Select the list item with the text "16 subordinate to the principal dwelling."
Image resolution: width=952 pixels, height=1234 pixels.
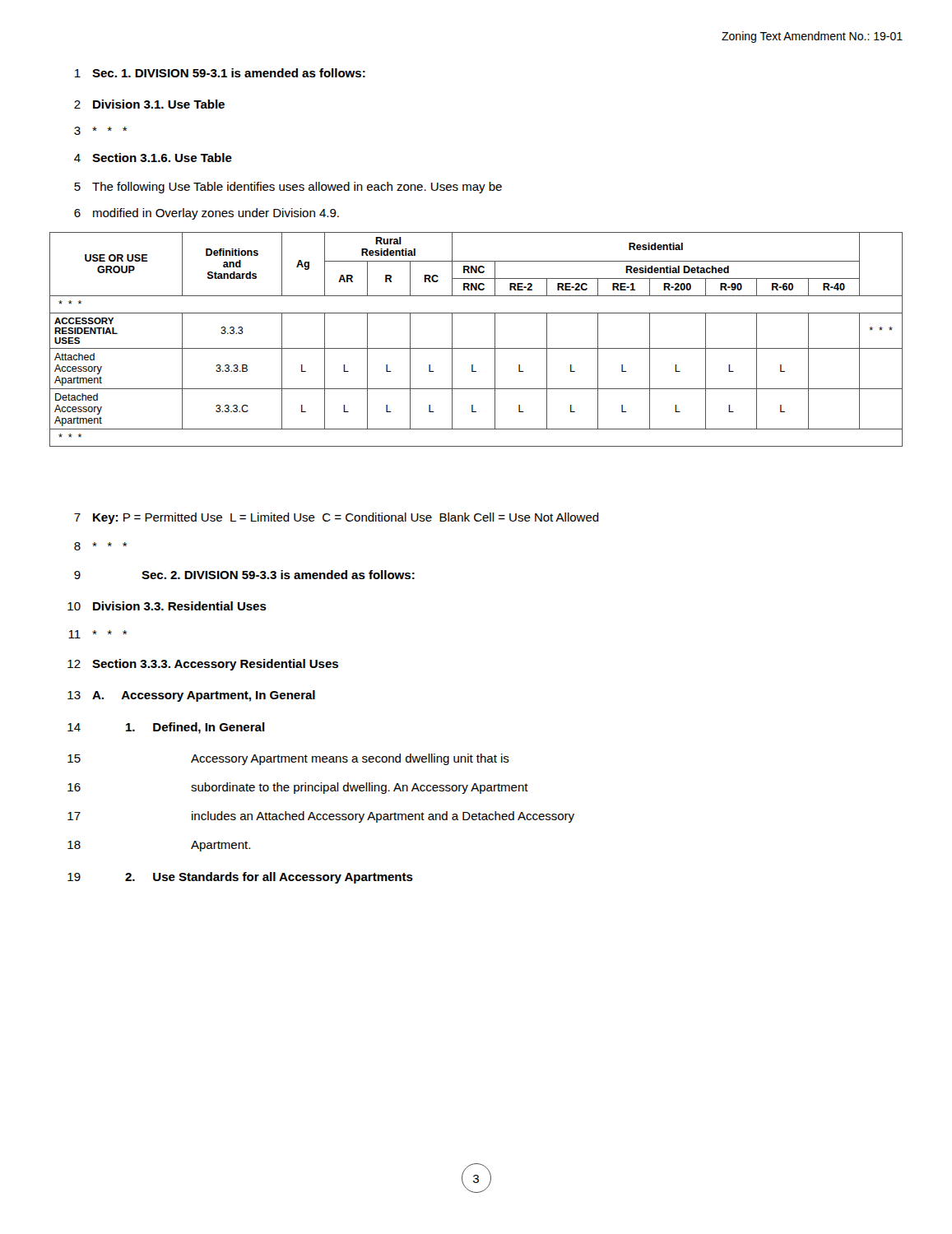pos(289,787)
